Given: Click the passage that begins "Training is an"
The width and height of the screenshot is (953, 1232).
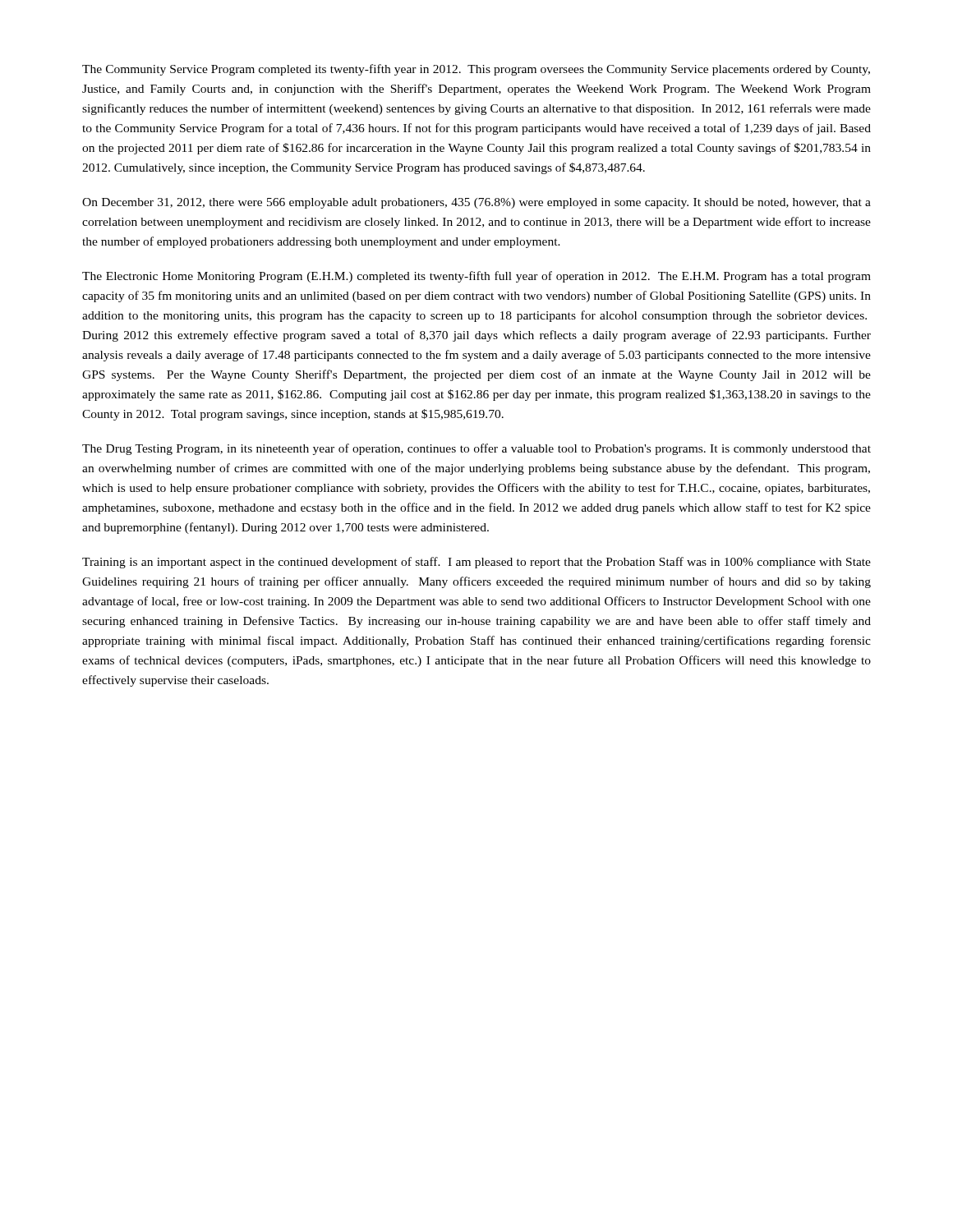Looking at the screenshot, I should (x=476, y=621).
